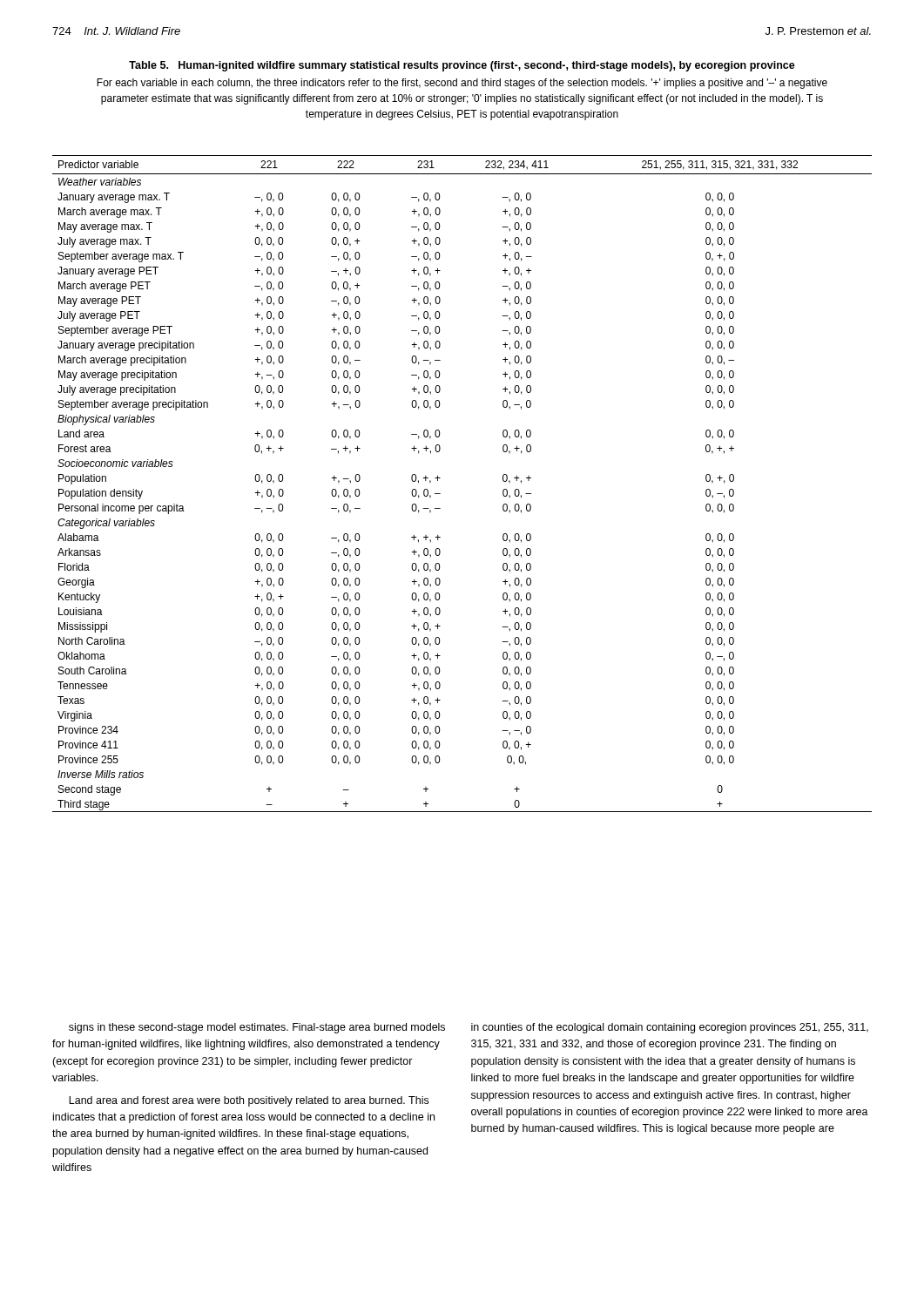Find the caption on this page that starts "Table 5. Human-ignited wildfire"

point(462,91)
